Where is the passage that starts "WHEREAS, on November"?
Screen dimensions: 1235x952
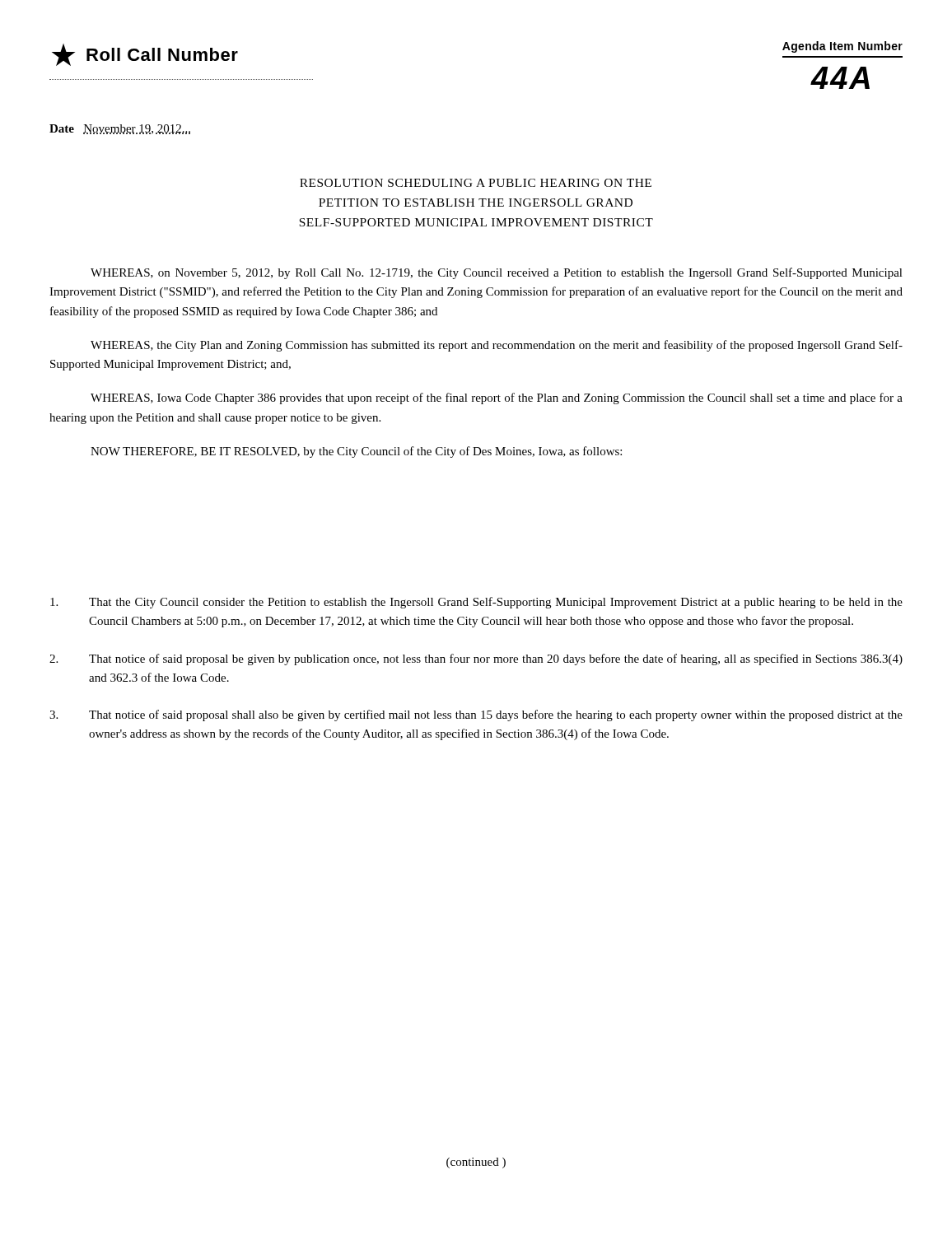point(476,292)
